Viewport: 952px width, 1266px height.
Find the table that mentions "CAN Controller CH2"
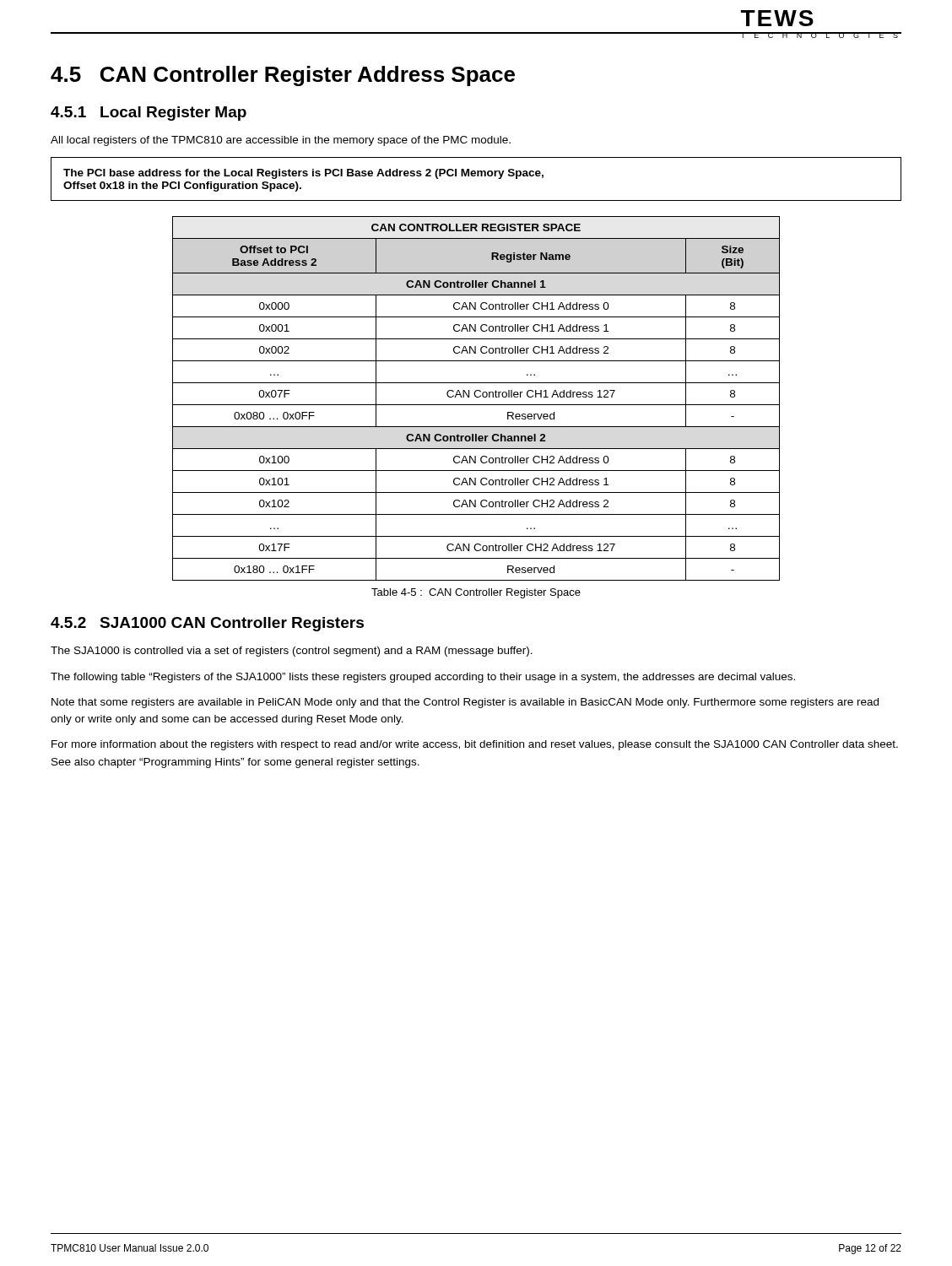click(x=476, y=399)
